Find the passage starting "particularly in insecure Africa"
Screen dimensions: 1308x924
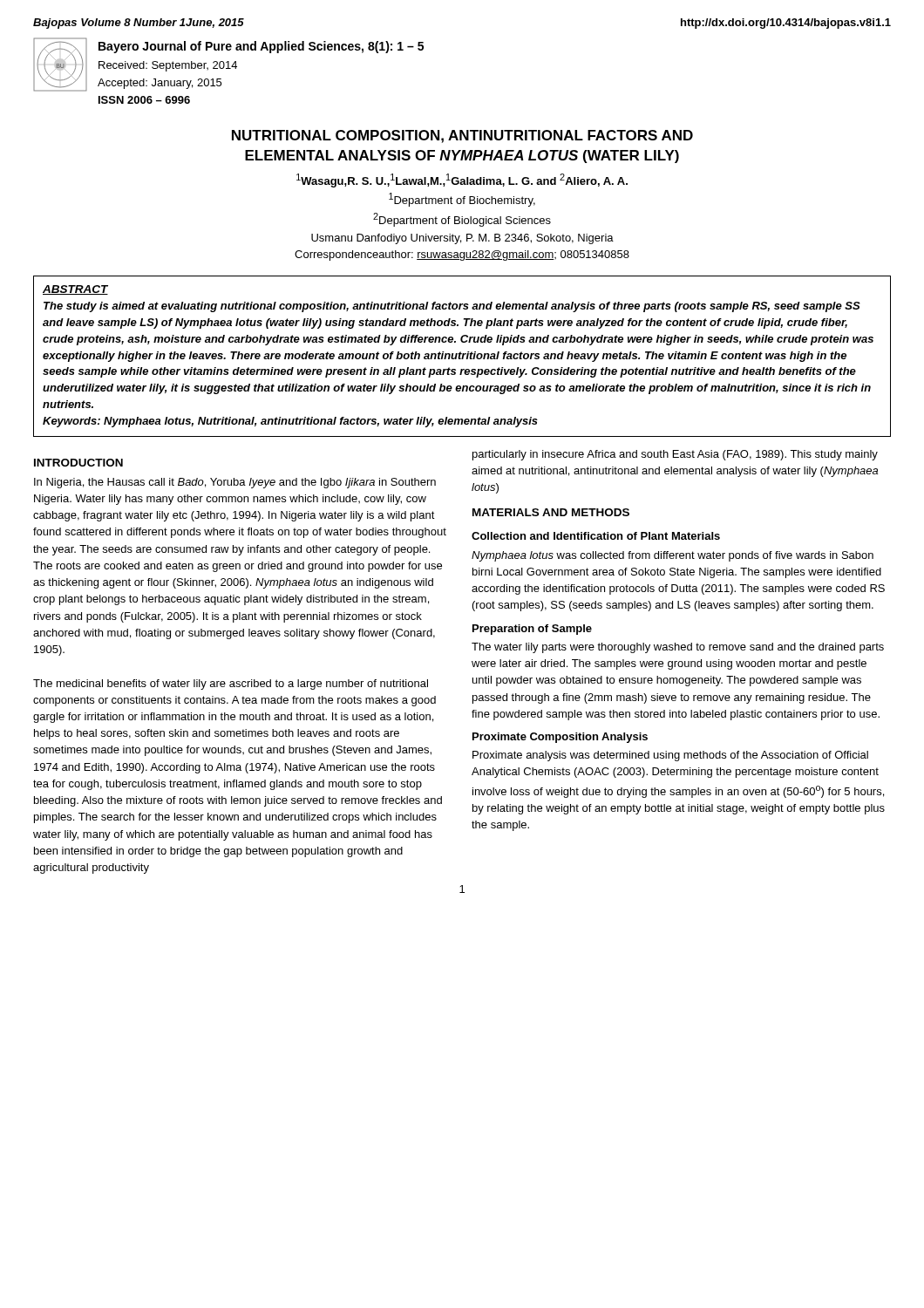click(x=675, y=470)
